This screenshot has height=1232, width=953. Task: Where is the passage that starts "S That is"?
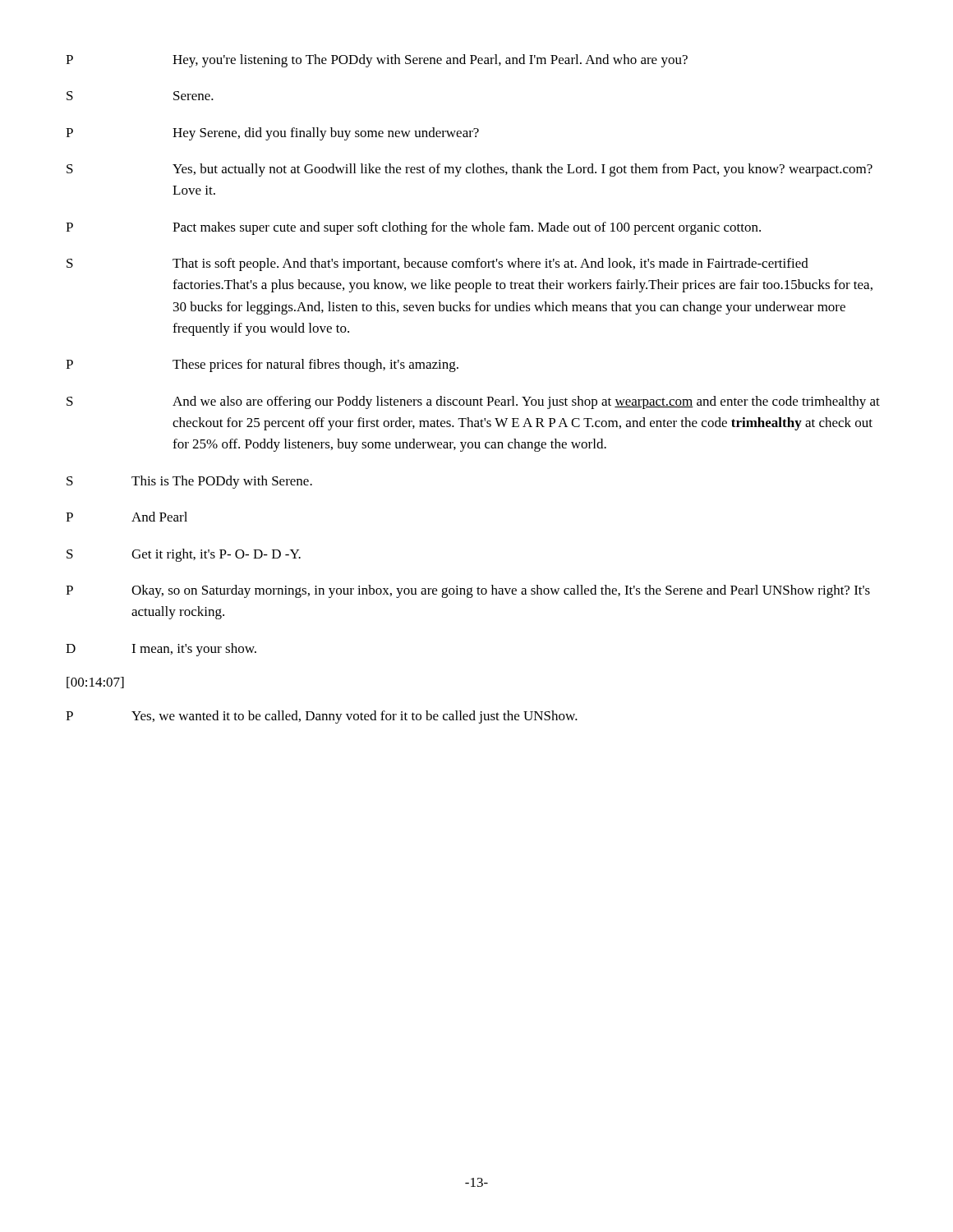coord(476,296)
